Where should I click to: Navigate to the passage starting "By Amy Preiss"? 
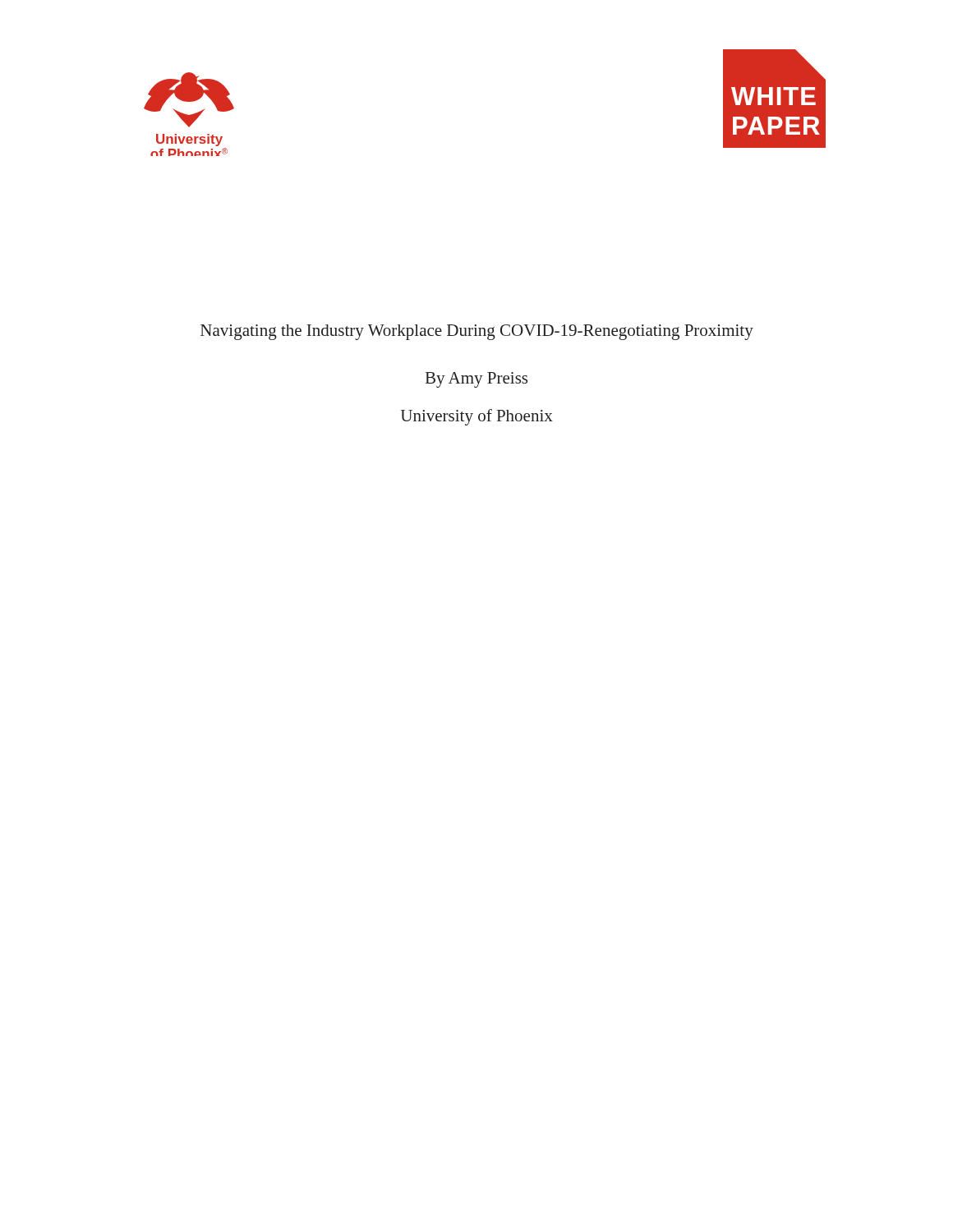pos(476,378)
